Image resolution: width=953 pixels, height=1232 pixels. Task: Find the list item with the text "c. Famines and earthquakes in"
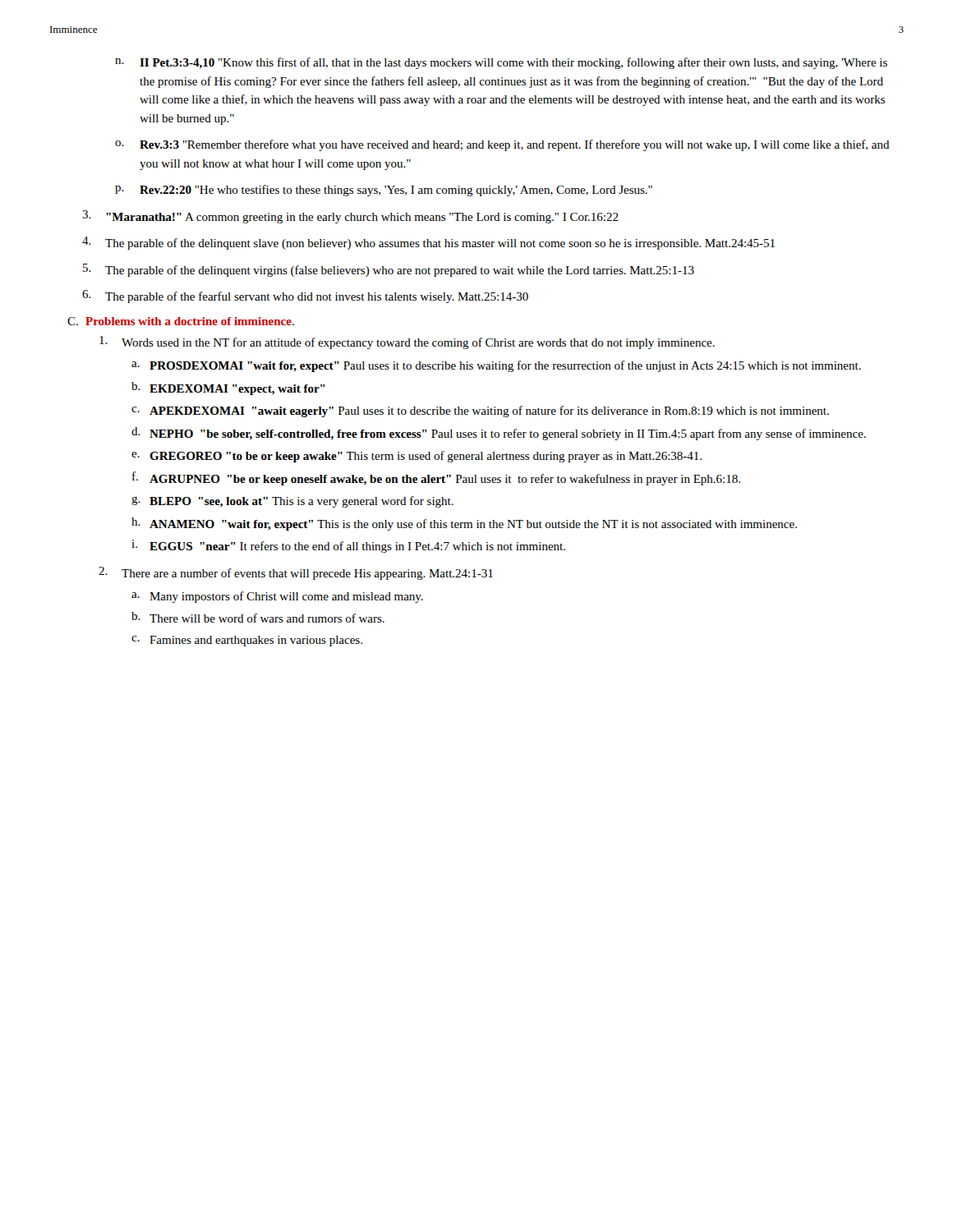click(247, 640)
